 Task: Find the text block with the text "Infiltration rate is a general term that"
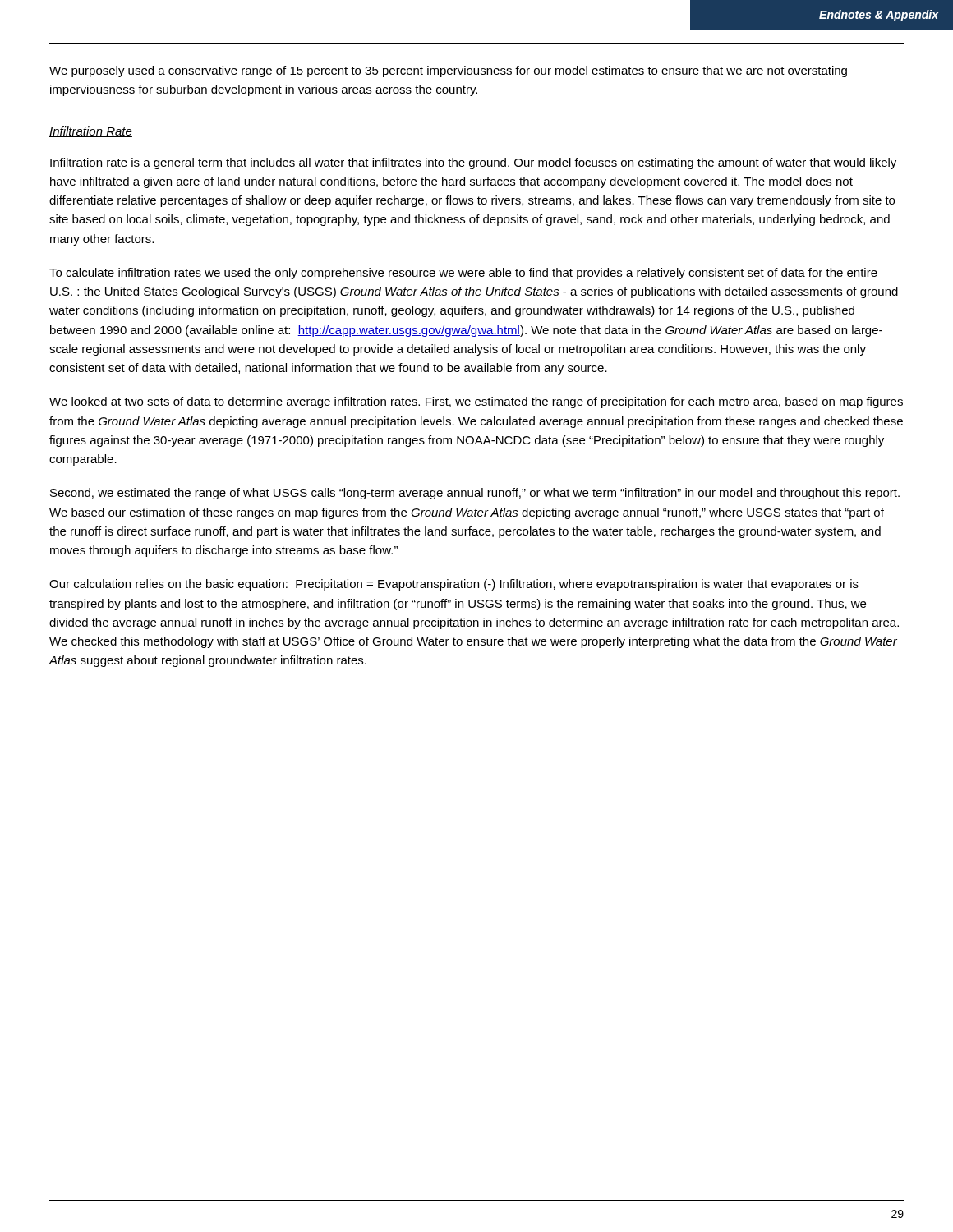click(x=473, y=200)
